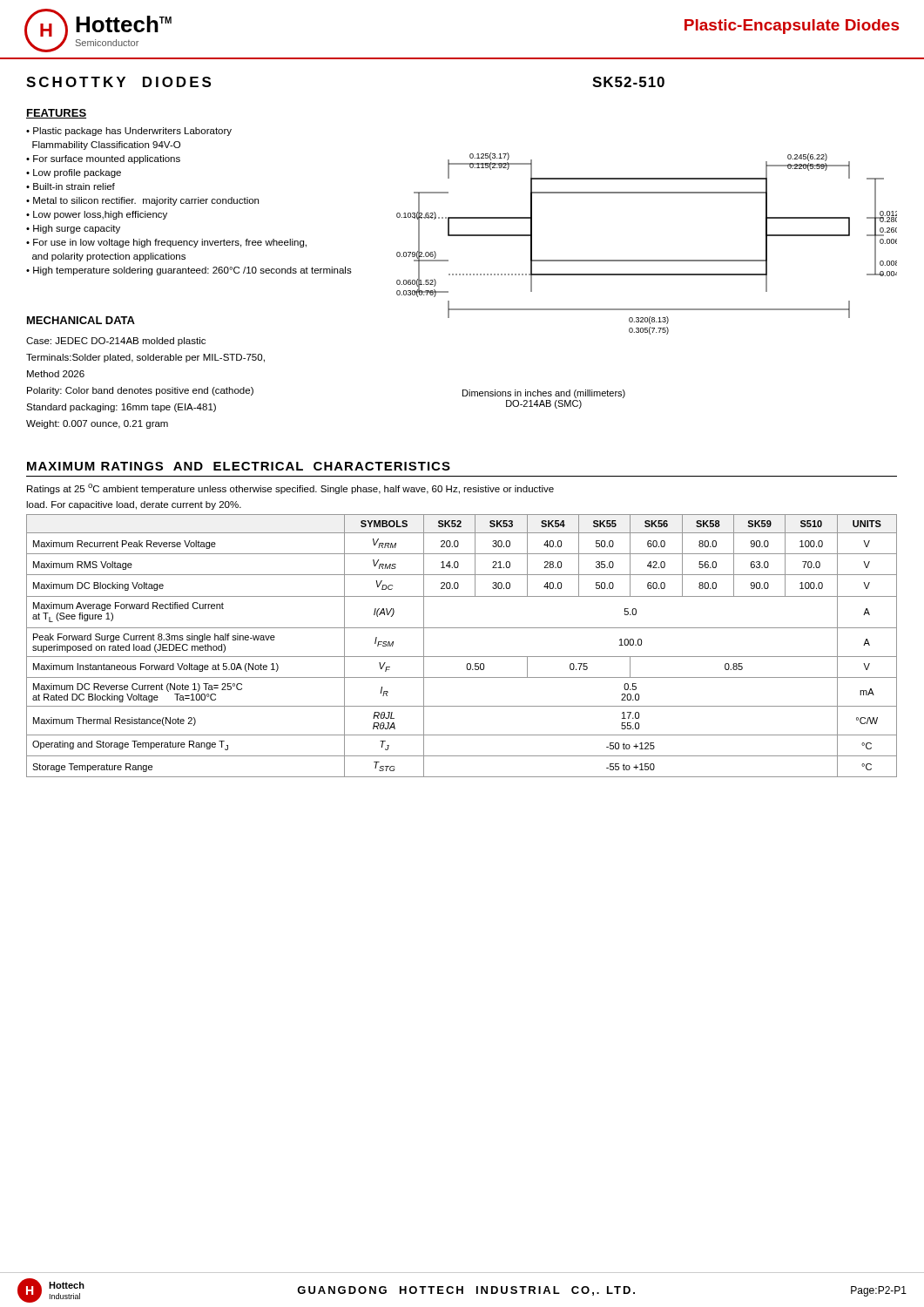
Task: Find the section header that reads "MAXIMUM RATINGS AND ELECTRICAL CHARACTERISTICS"
Action: (x=239, y=466)
